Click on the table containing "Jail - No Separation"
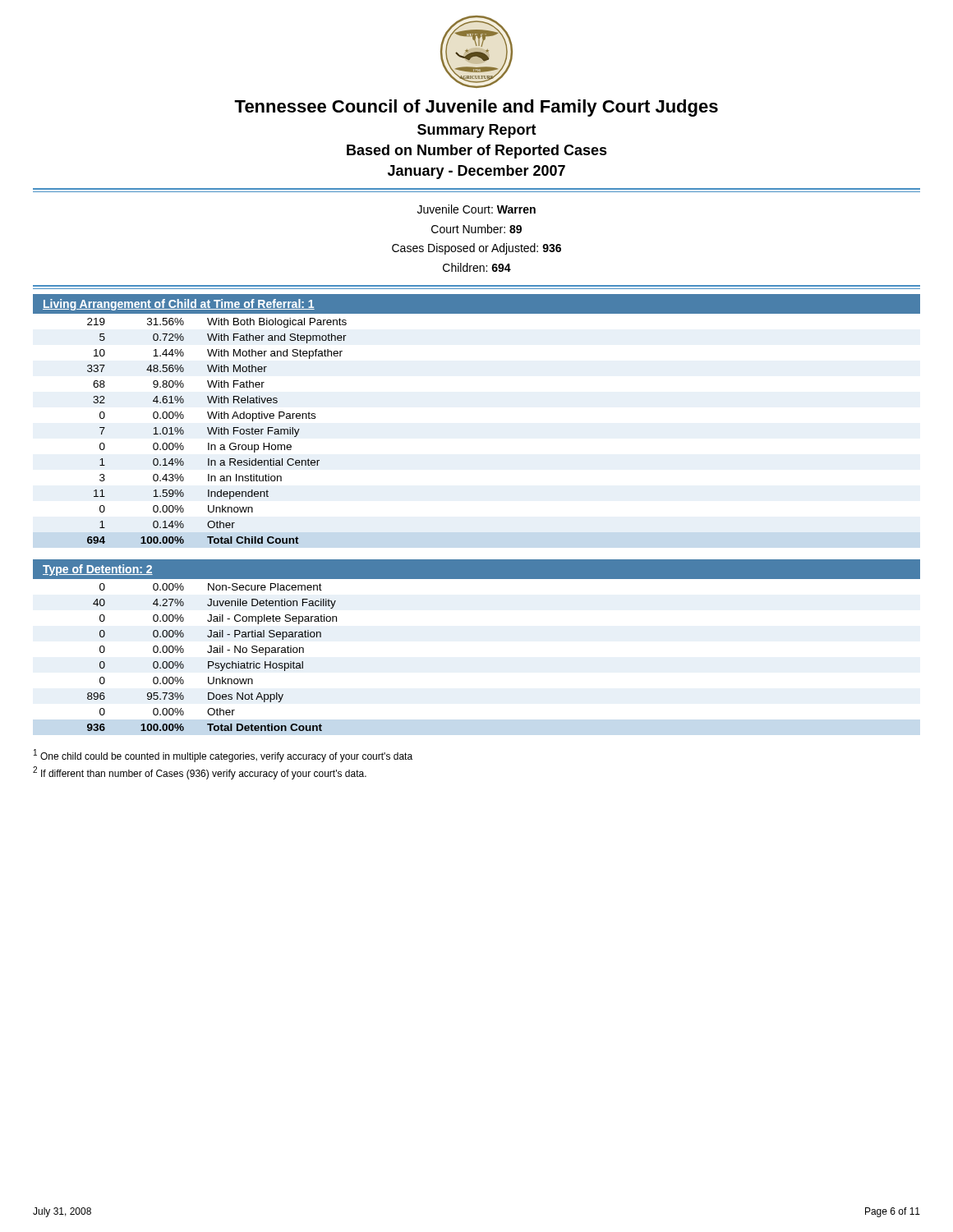Screen dimensions: 1232x953 point(476,657)
